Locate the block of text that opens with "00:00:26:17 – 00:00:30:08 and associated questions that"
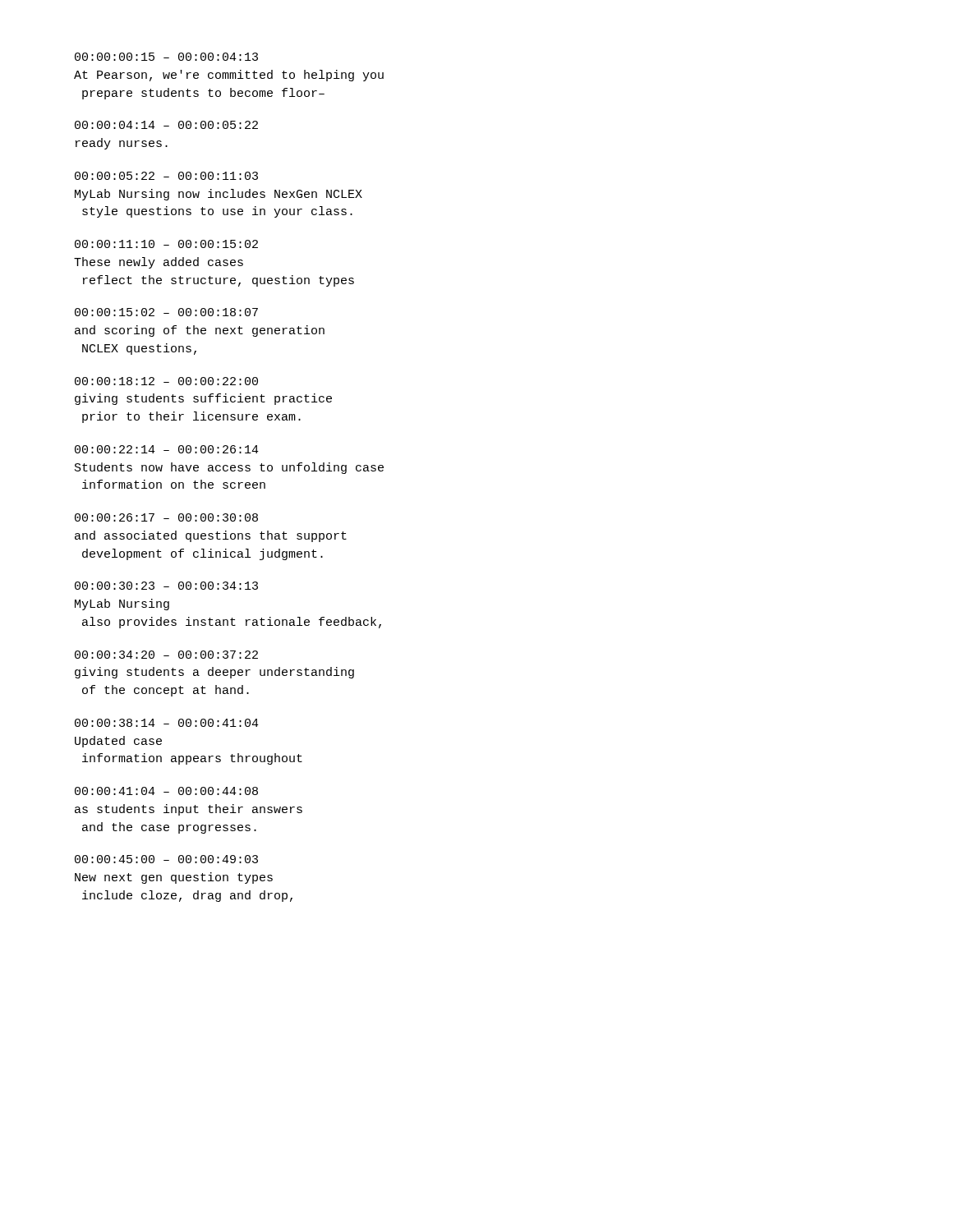953x1232 pixels. click(x=211, y=537)
